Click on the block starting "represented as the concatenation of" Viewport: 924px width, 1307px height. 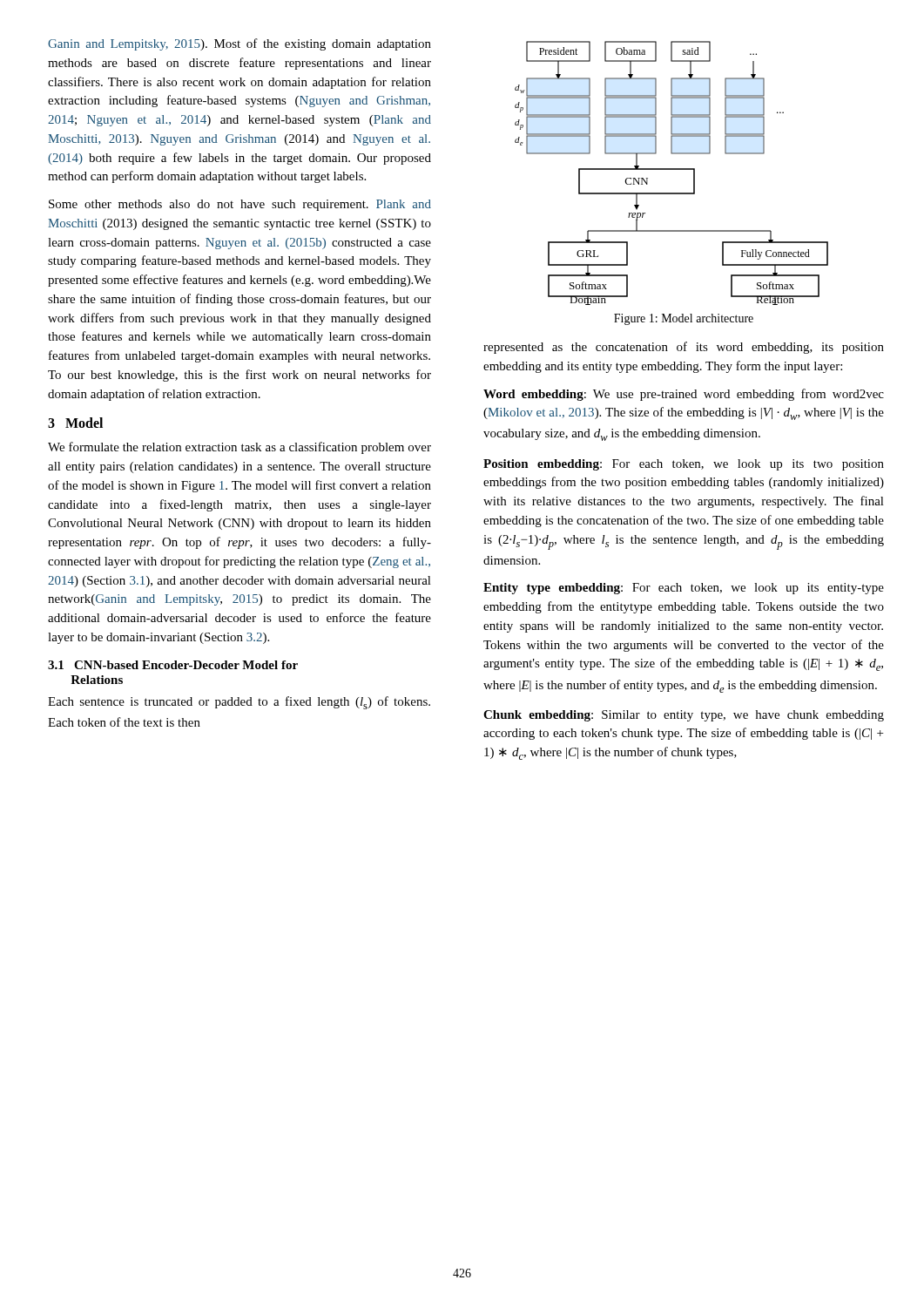pos(684,356)
